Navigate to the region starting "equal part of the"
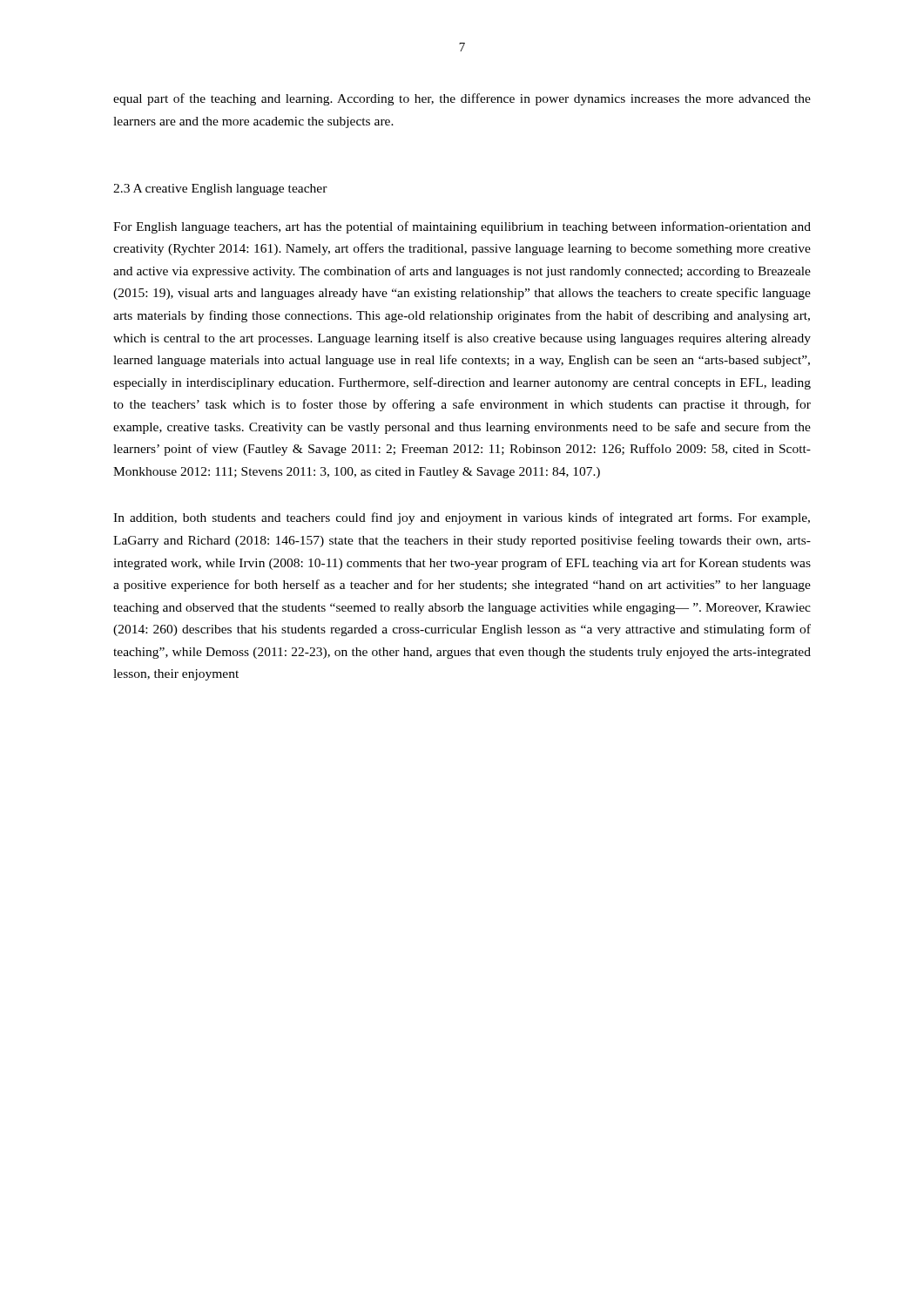The image size is (924, 1307). [462, 109]
